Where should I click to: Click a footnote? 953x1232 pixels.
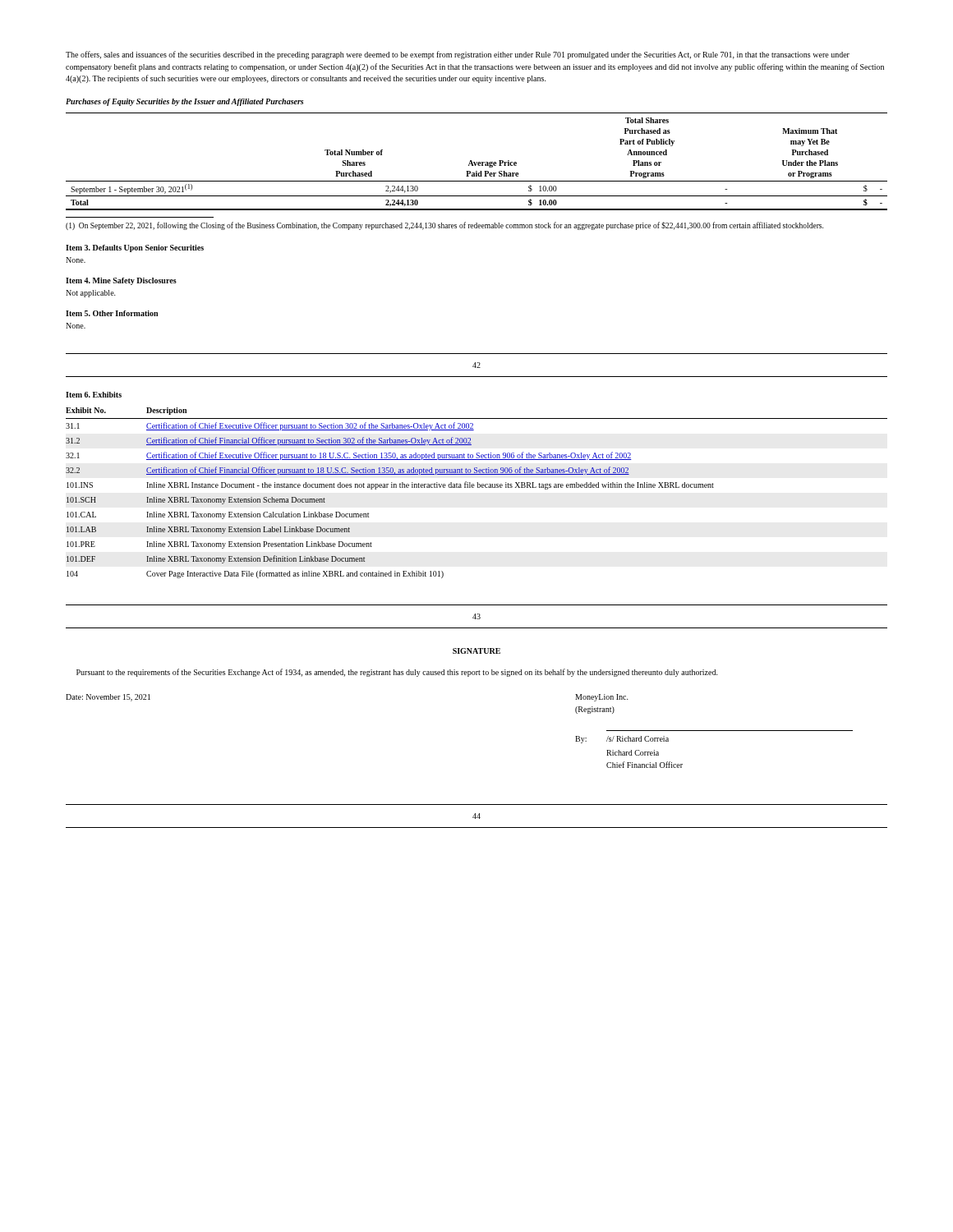tap(476, 224)
